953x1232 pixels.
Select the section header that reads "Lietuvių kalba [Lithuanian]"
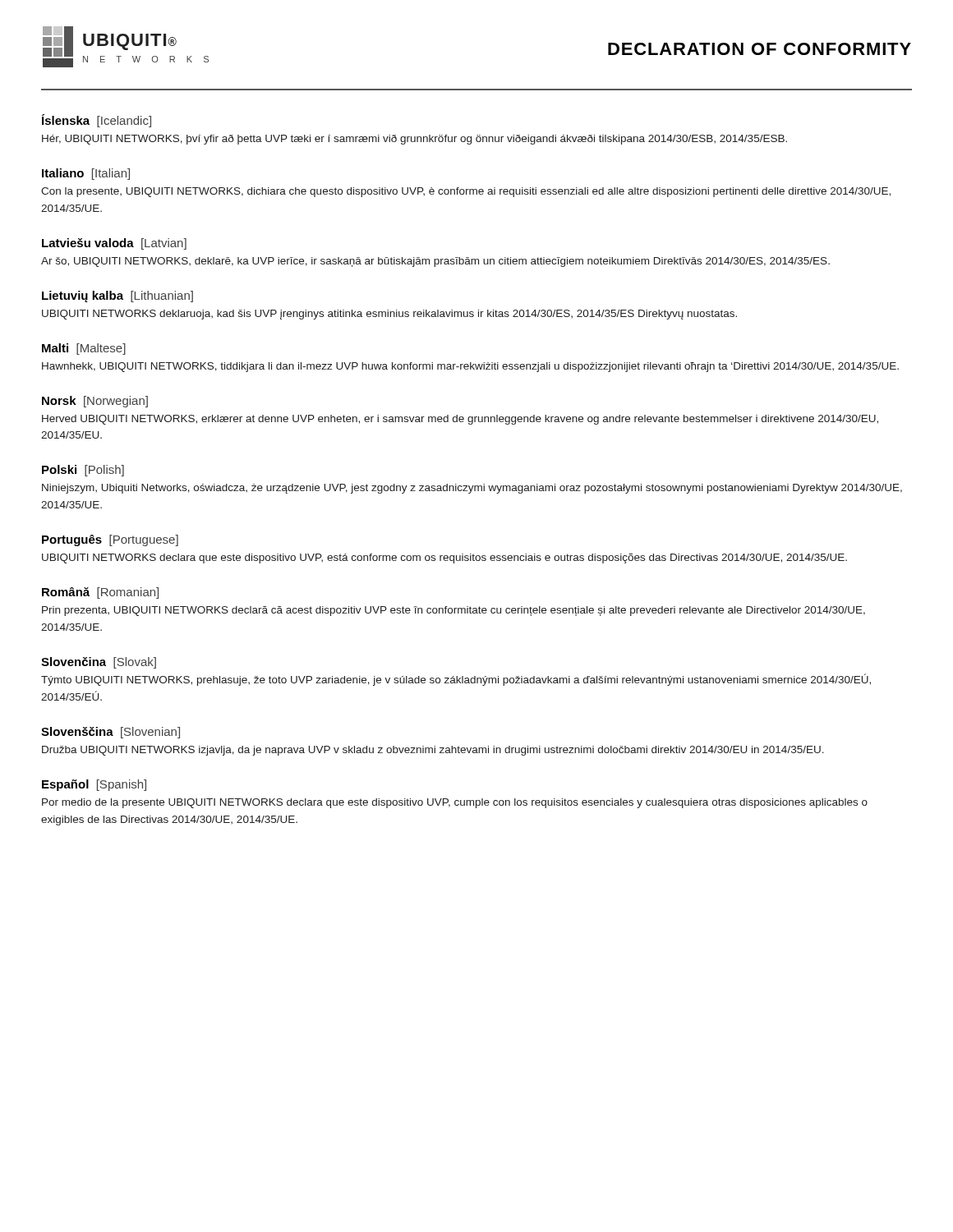click(x=117, y=295)
